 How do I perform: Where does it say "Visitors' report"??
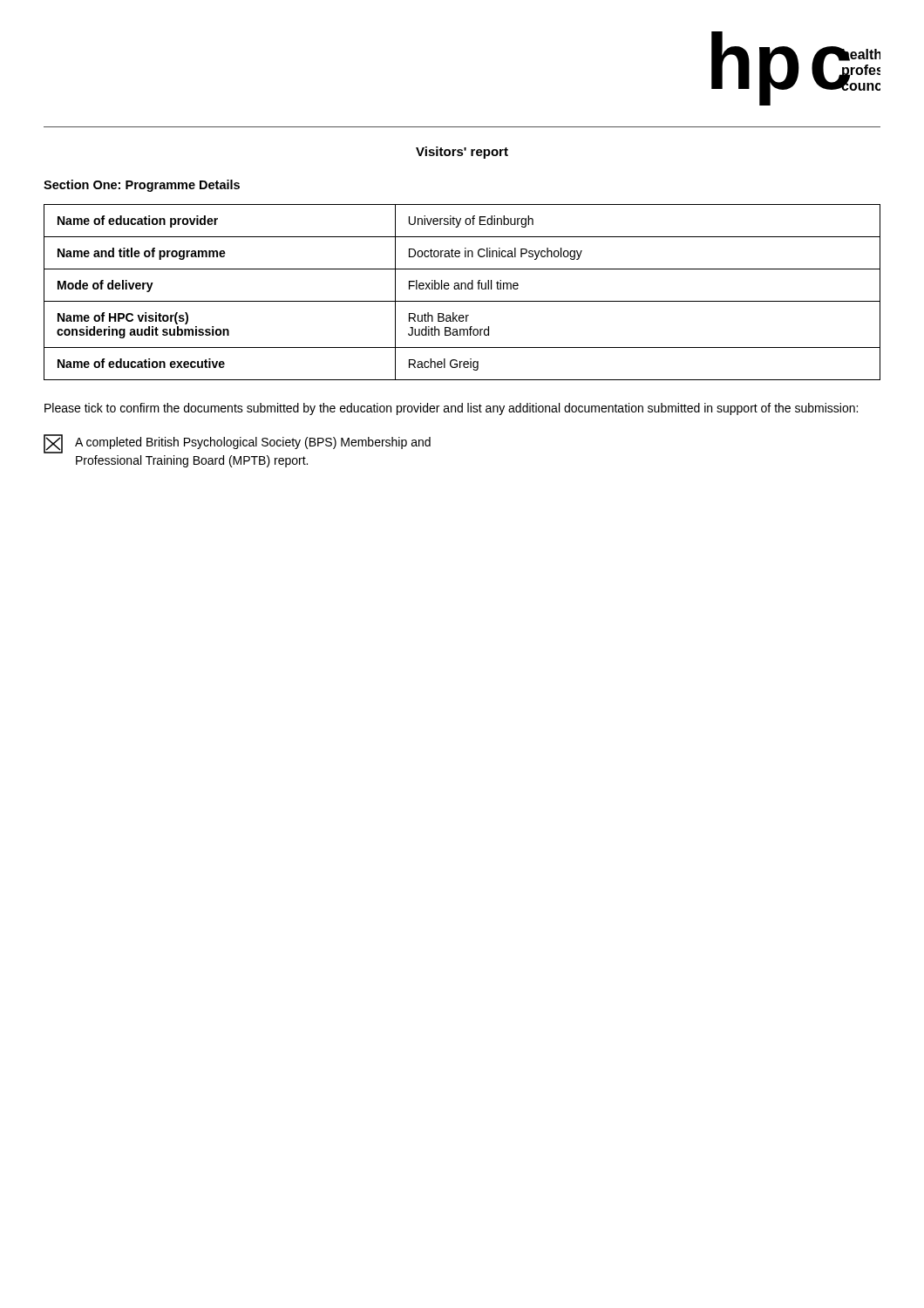coord(462,151)
